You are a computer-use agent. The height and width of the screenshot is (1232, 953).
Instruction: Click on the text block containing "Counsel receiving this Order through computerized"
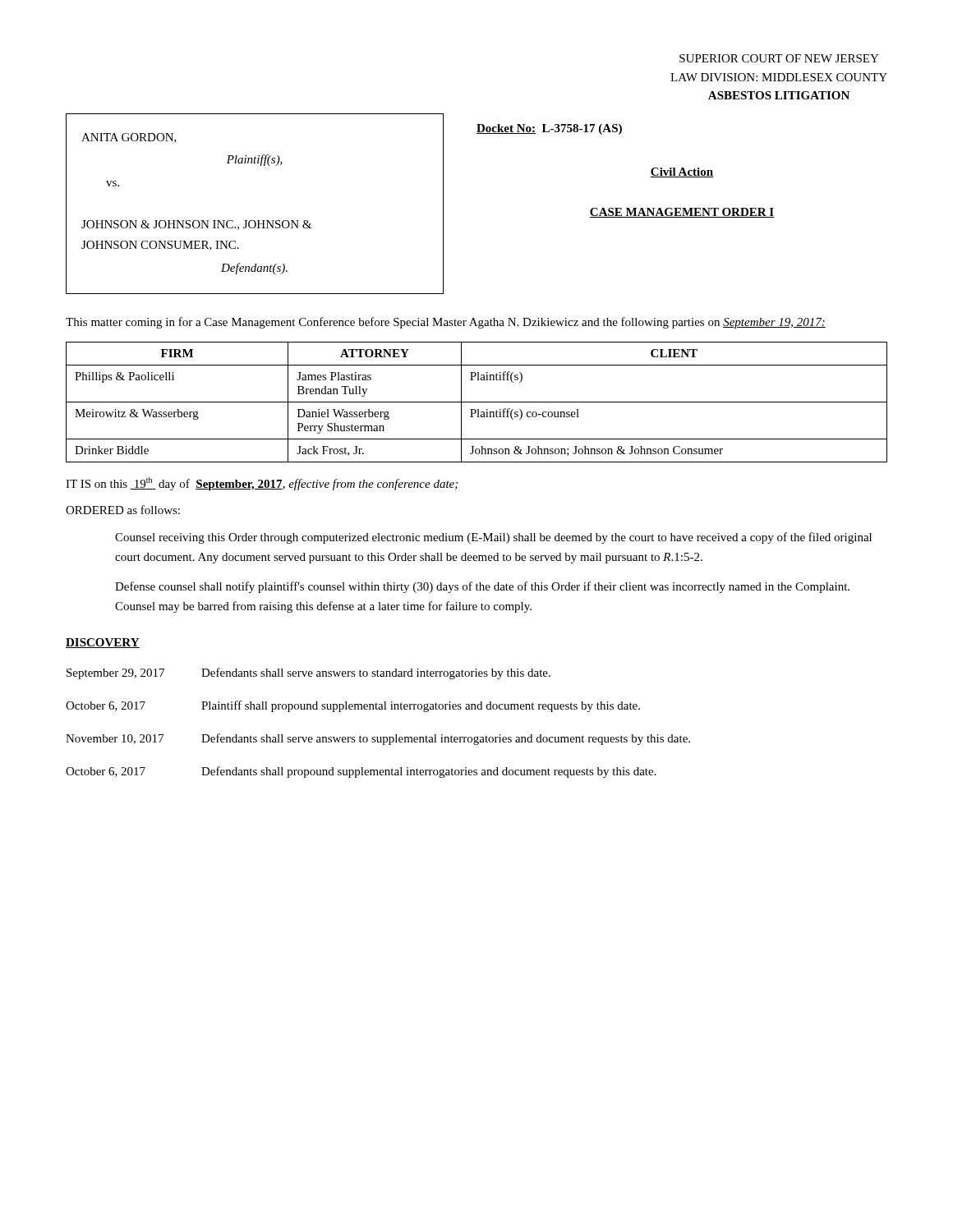pyautogui.click(x=494, y=547)
